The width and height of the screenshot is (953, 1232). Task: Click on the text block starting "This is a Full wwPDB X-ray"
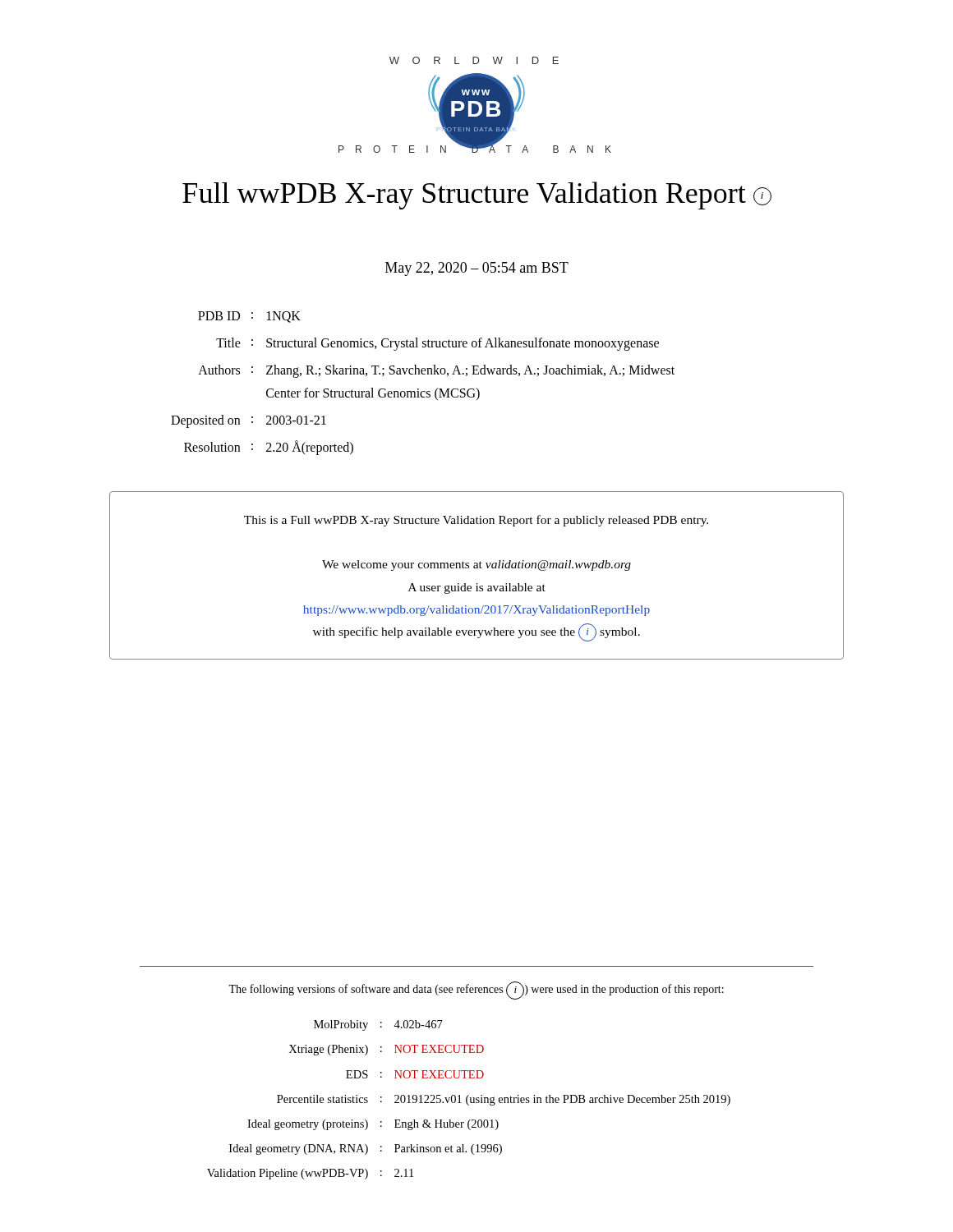pyautogui.click(x=476, y=577)
